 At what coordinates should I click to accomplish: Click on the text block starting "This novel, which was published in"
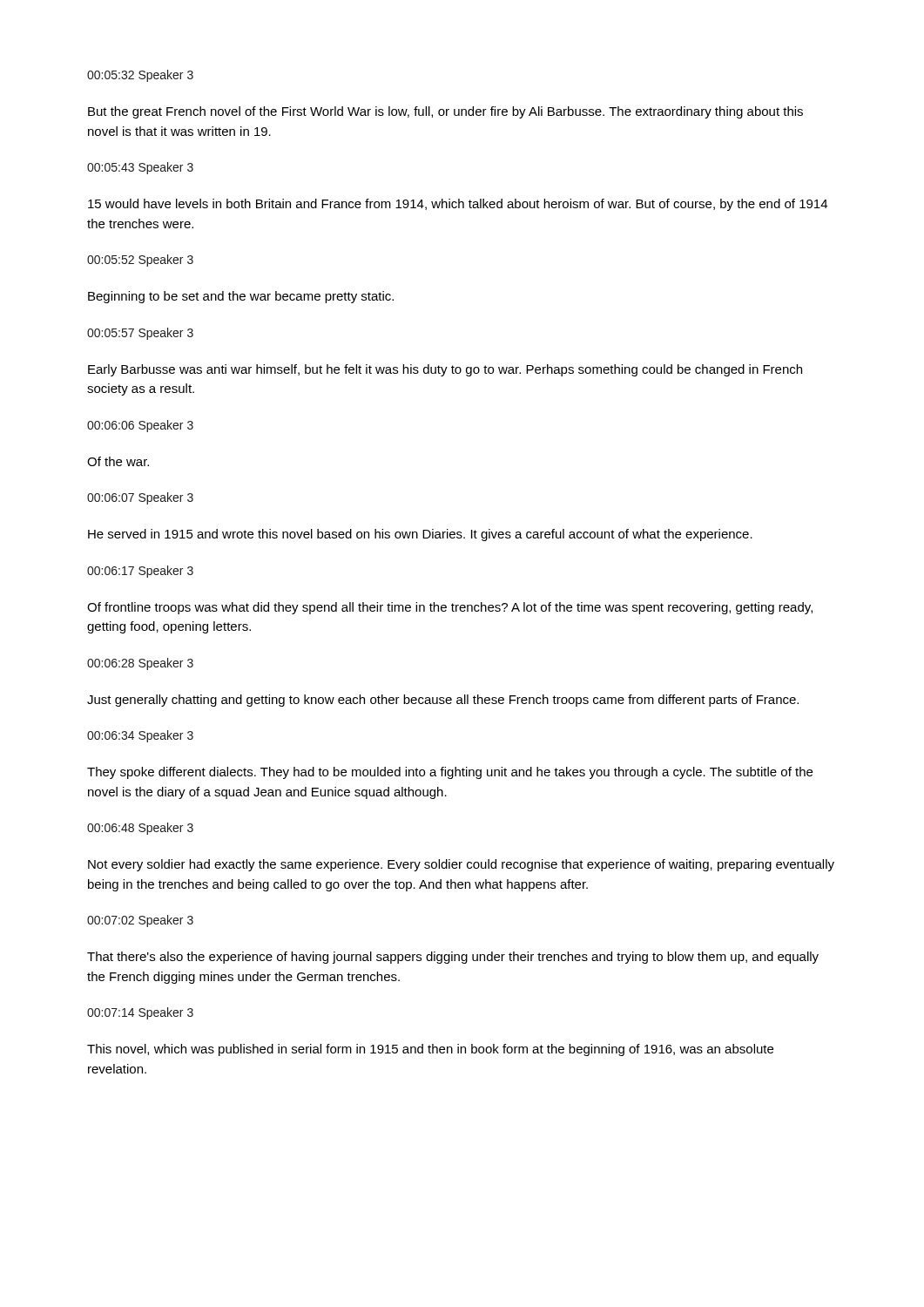462,1059
